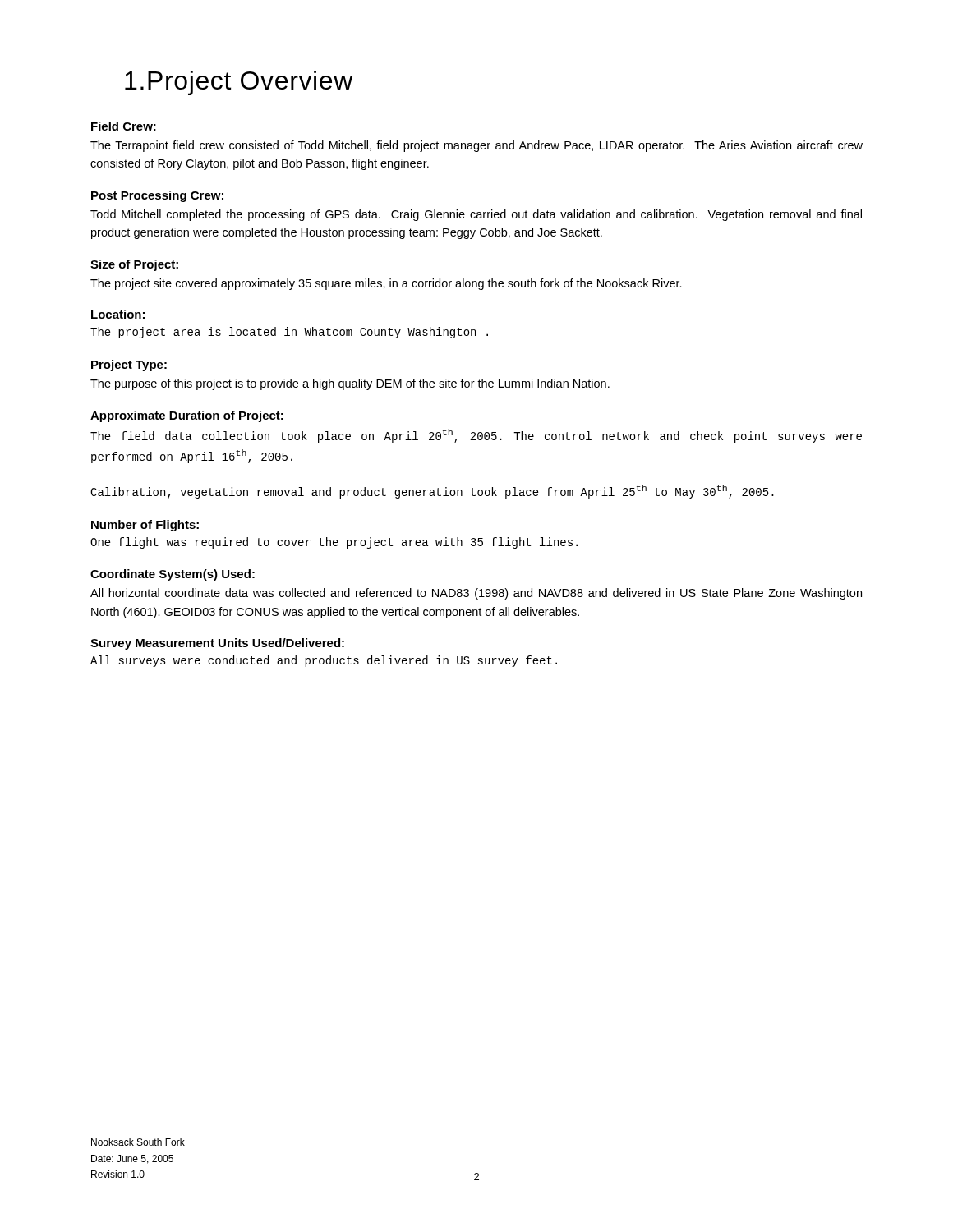Find the text block that says "The field data collection took place on April"
The height and width of the screenshot is (1232, 953).
[x=476, y=445]
